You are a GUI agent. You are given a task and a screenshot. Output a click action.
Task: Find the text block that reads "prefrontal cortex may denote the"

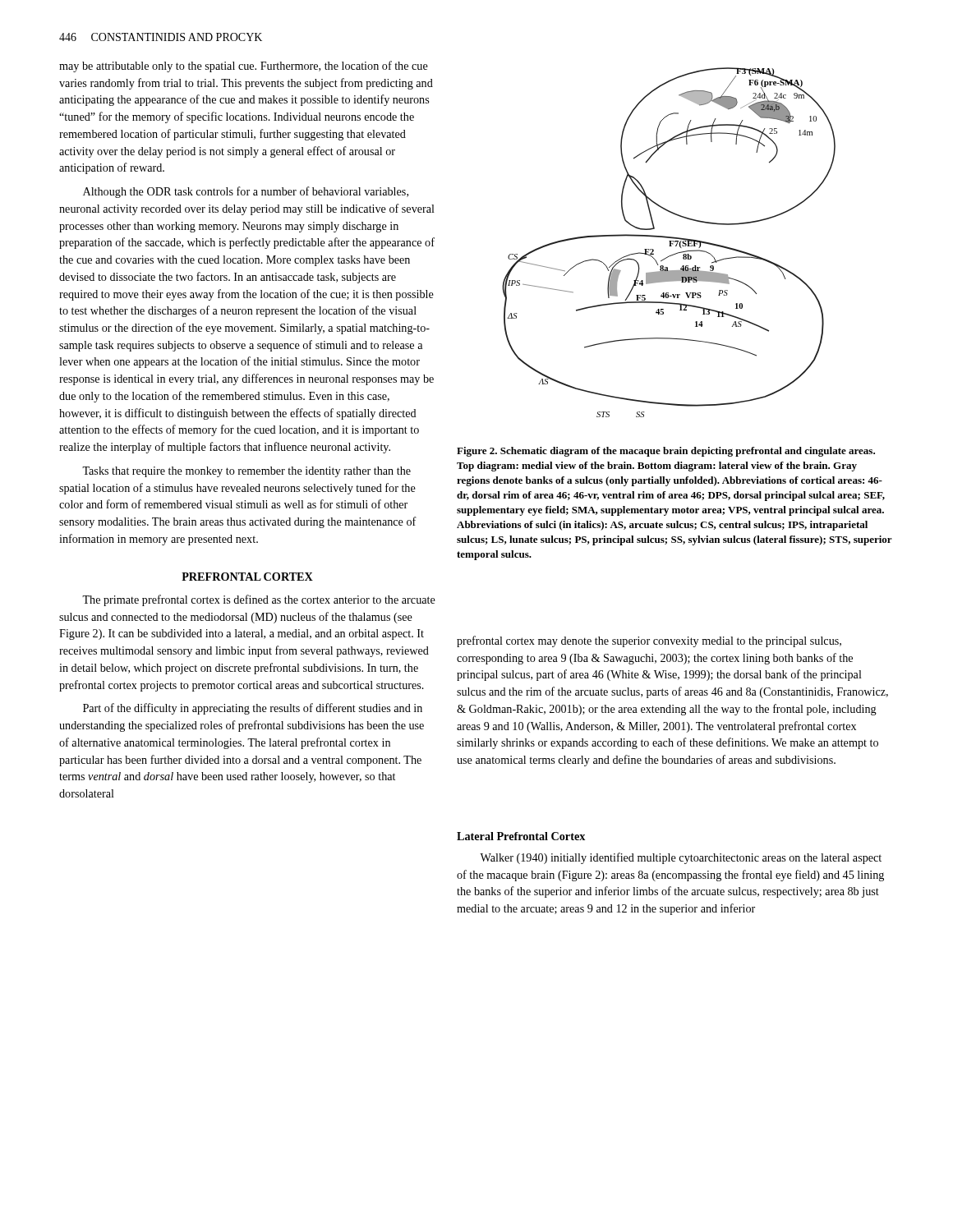click(x=674, y=701)
